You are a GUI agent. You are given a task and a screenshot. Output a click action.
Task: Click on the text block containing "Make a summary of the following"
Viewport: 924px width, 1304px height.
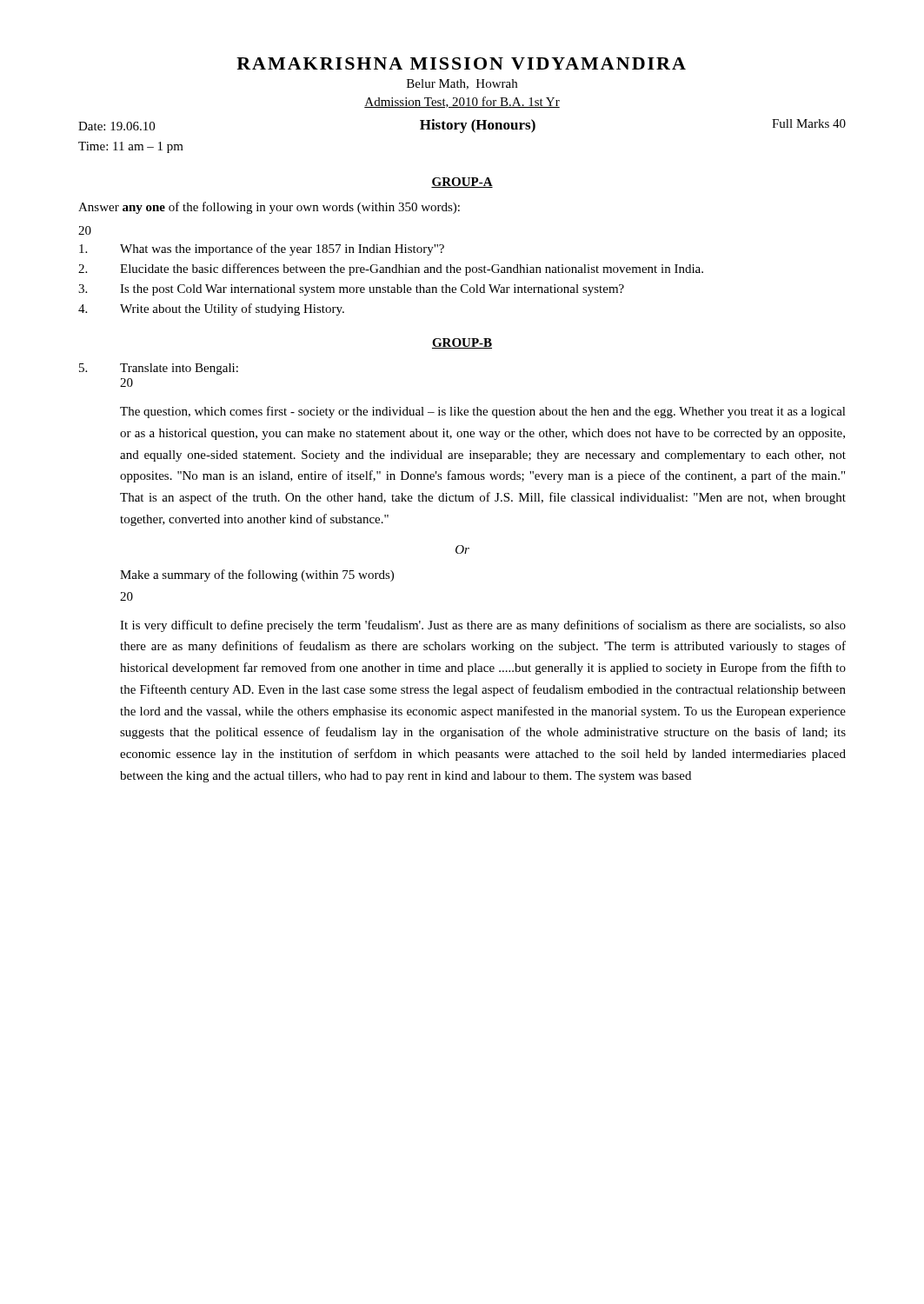257,574
